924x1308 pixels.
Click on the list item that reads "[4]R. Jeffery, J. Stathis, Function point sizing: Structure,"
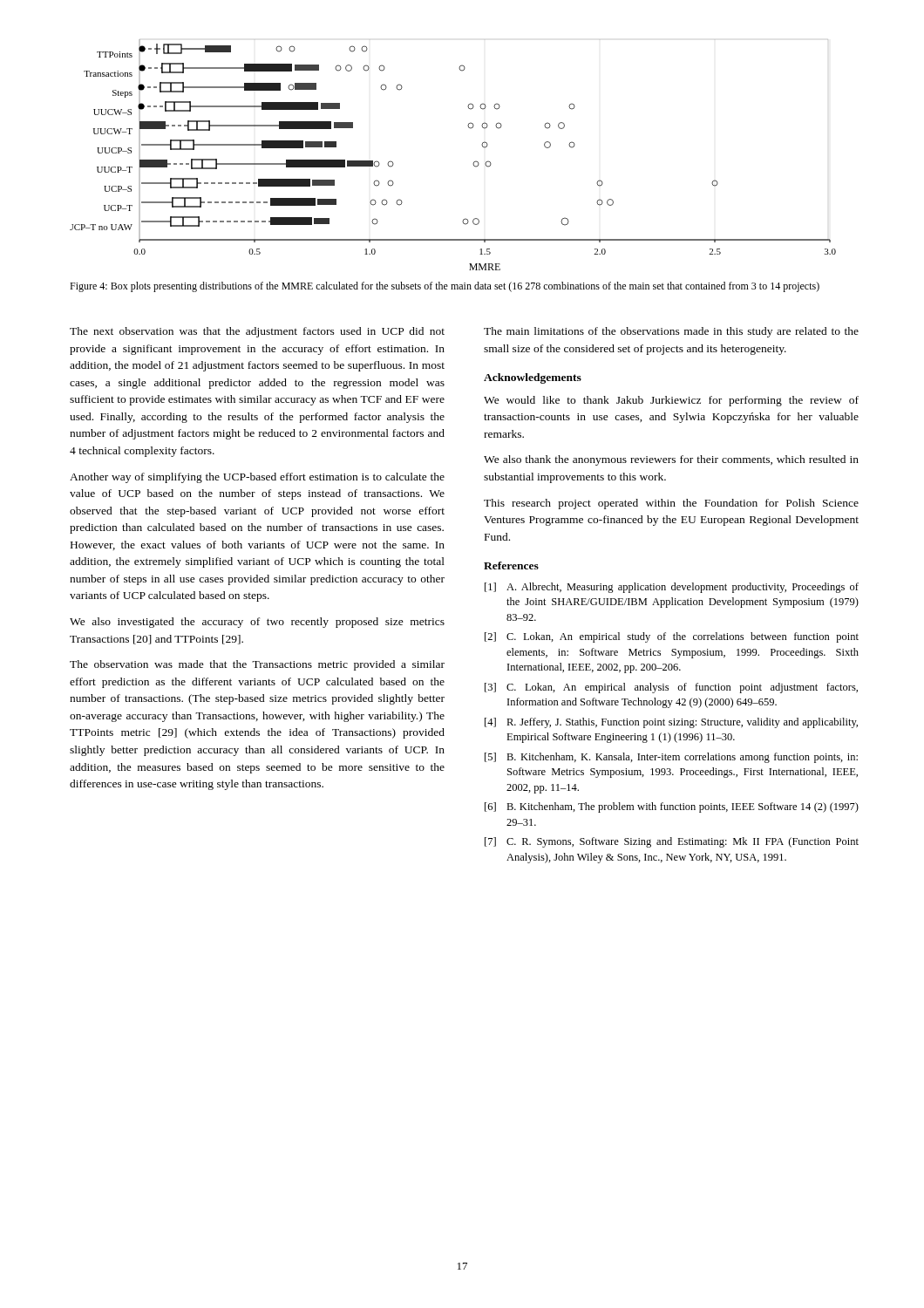(671, 730)
